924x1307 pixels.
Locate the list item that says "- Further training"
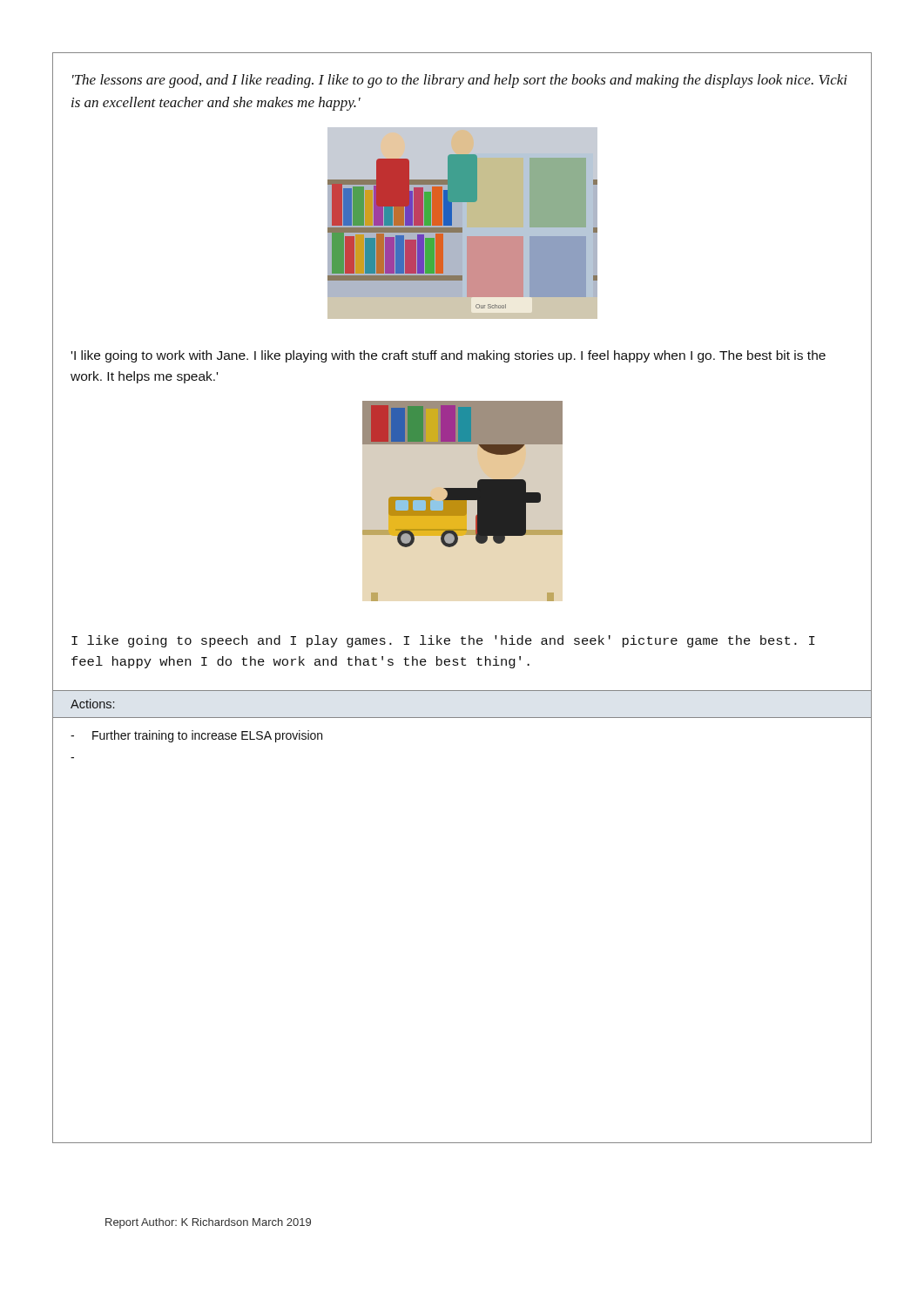pos(197,736)
